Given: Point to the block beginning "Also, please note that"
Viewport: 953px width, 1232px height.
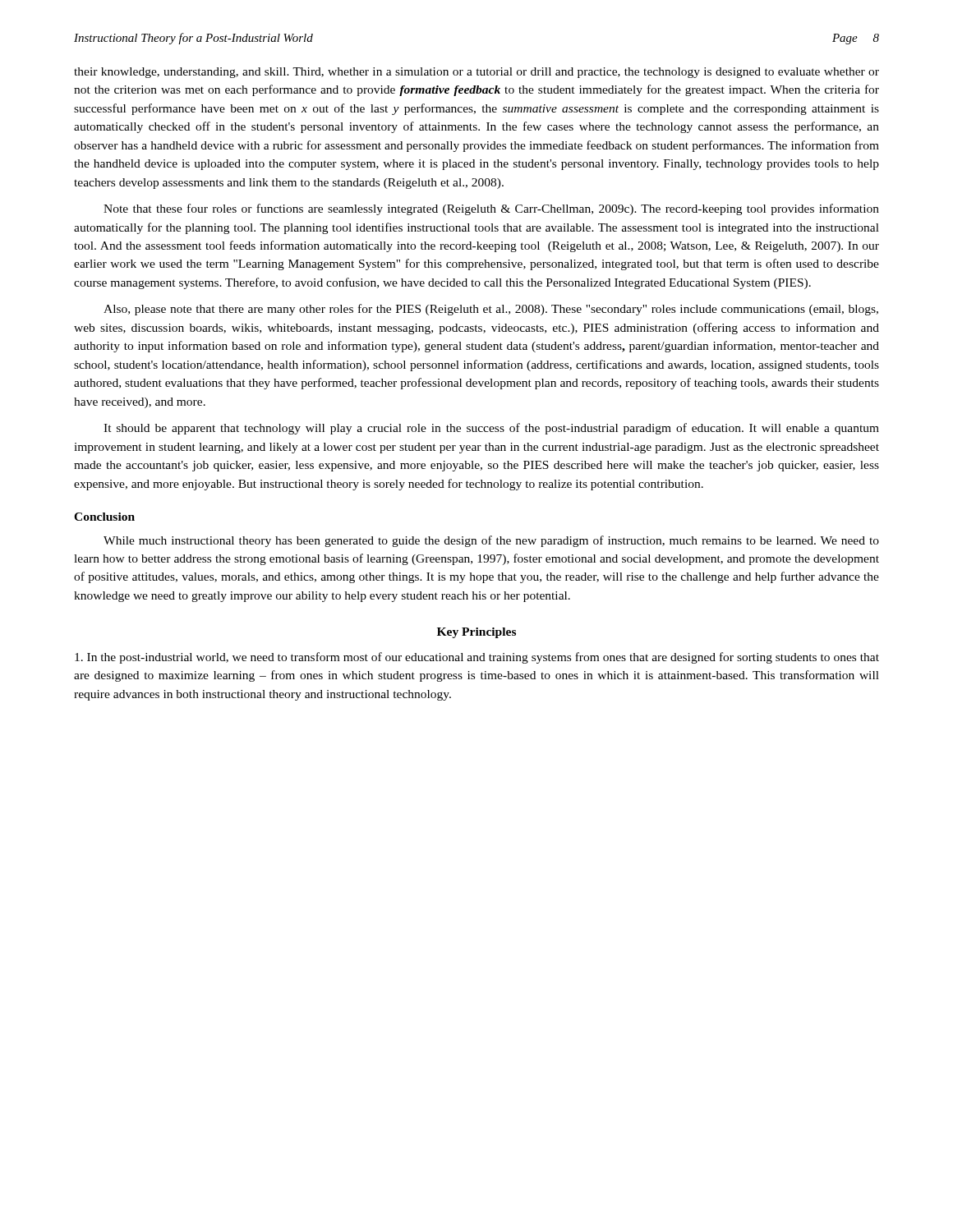Looking at the screenshot, I should (x=476, y=355).
